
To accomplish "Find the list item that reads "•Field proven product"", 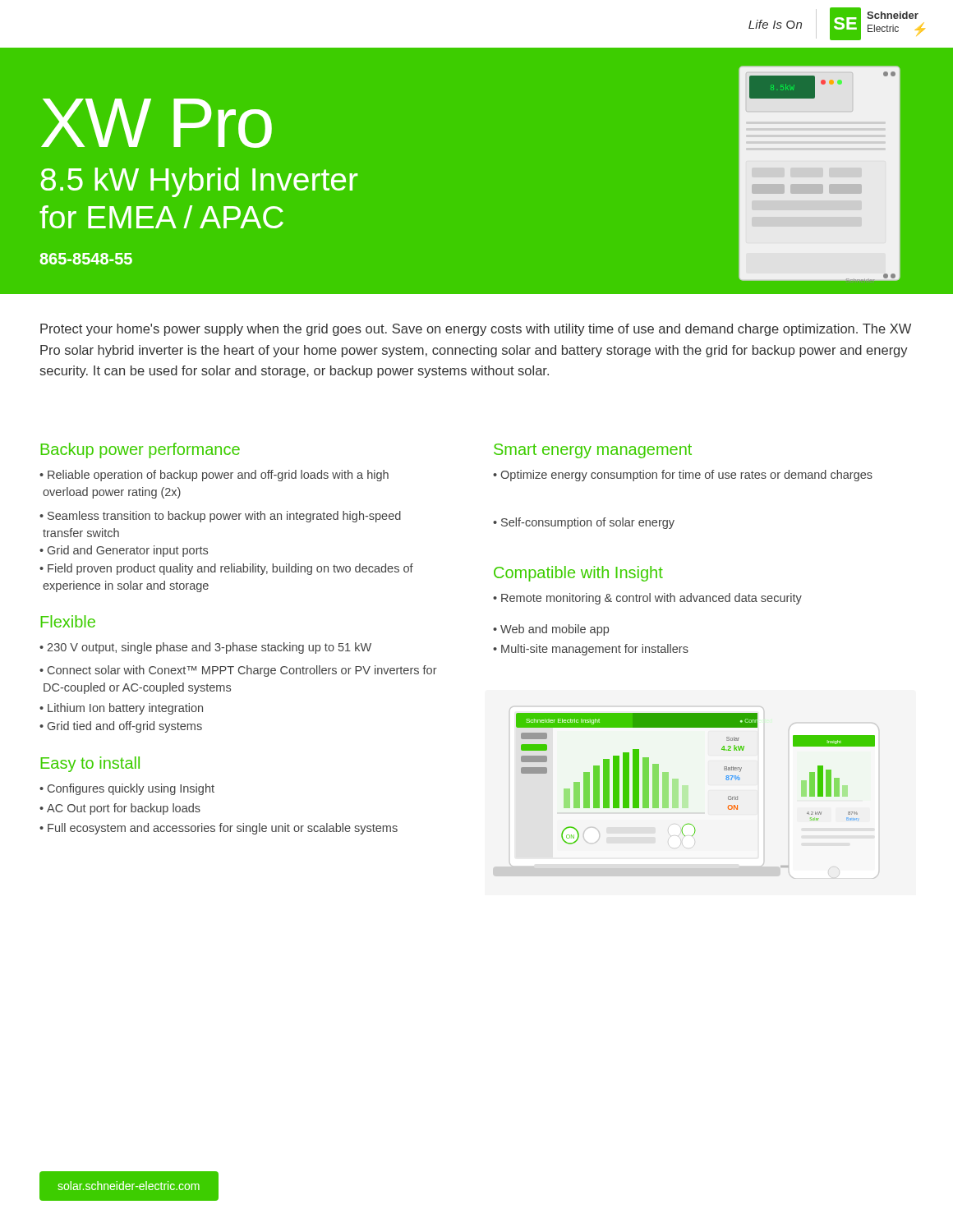I will 226,577.
